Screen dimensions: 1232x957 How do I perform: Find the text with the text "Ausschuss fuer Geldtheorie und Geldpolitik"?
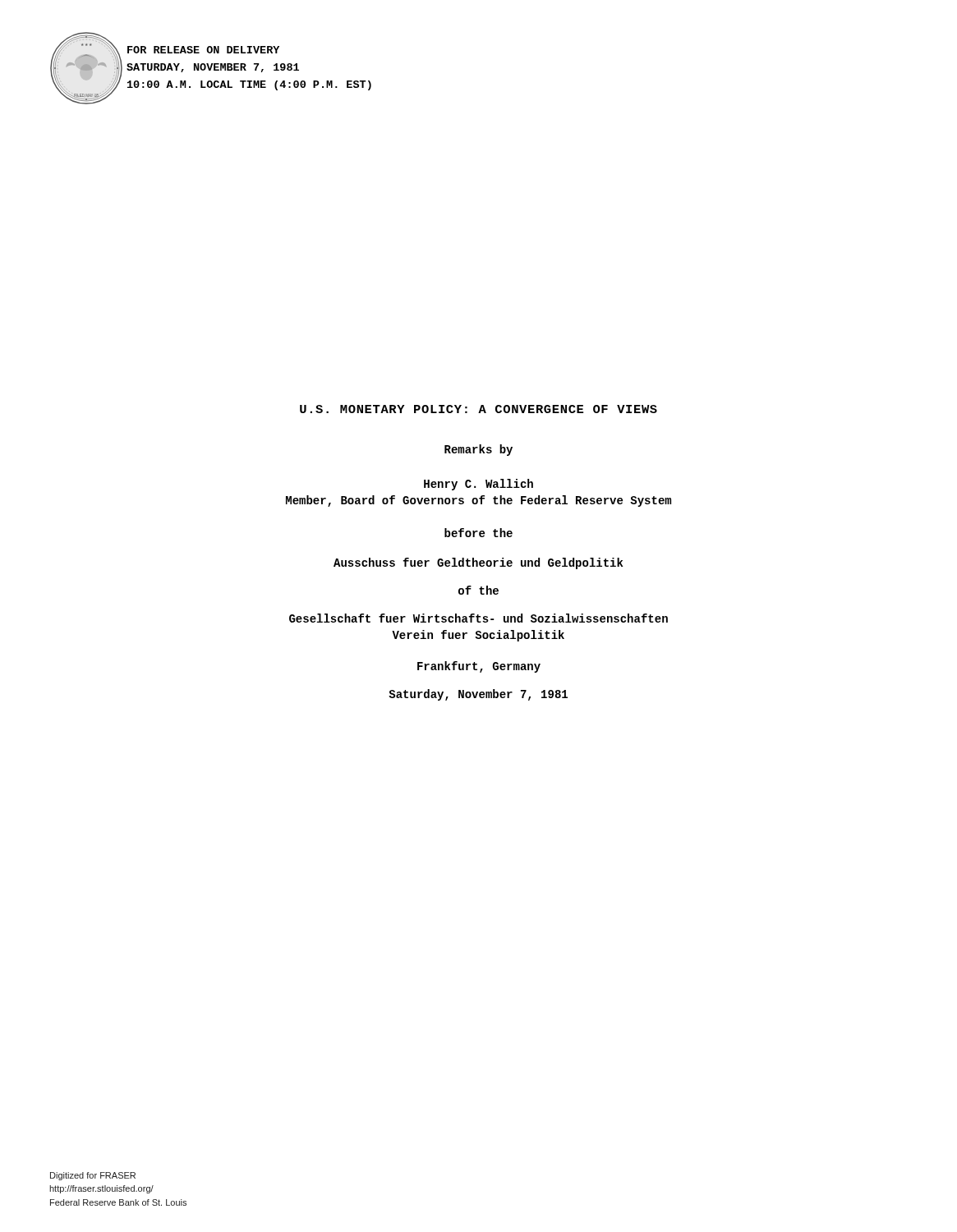coord(478,563)
